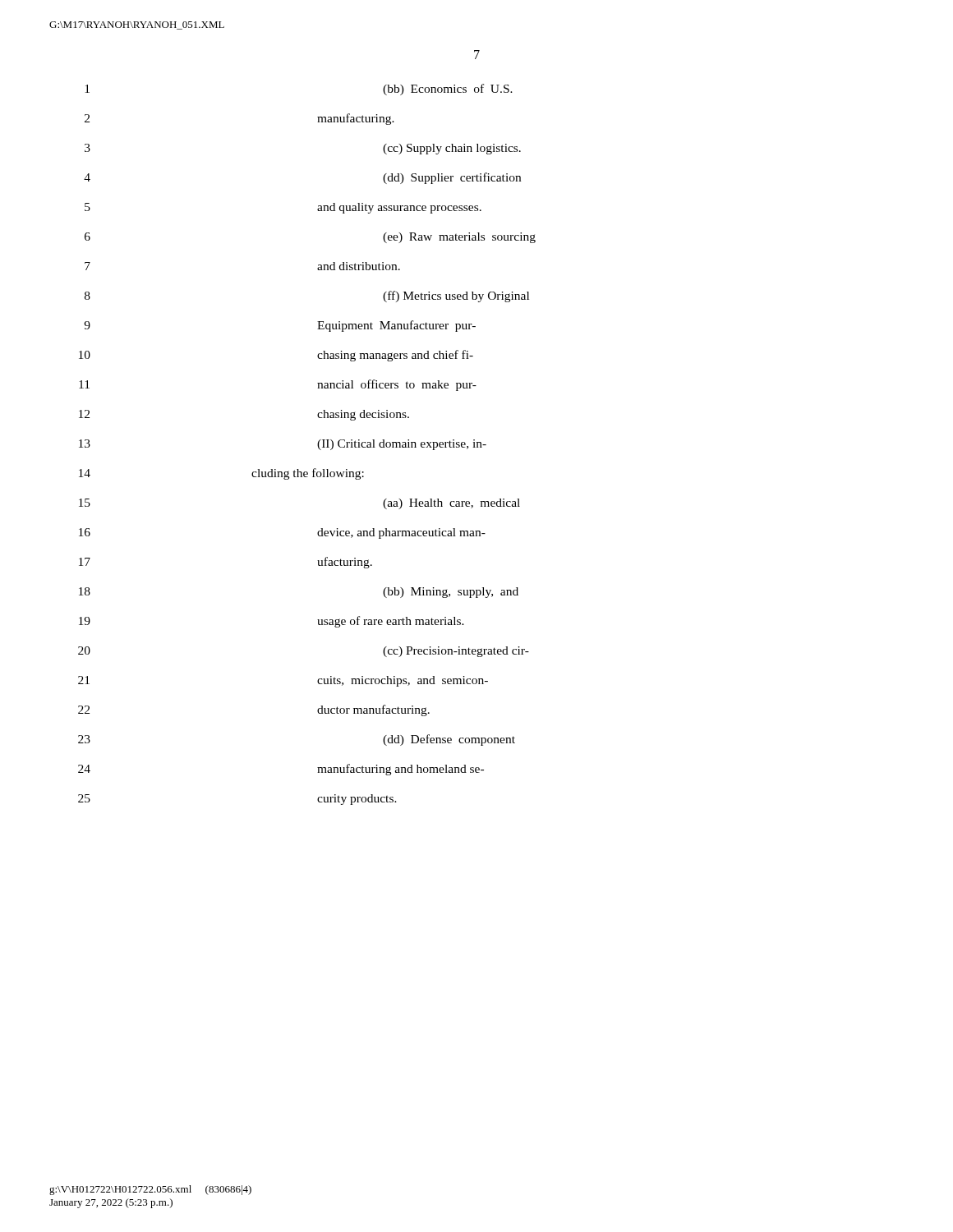Click where it says "4 (dd) Supplier certification"
The height and width of the screenshot is (1232, 953).
pyautogui.click(x=476, y=177)
